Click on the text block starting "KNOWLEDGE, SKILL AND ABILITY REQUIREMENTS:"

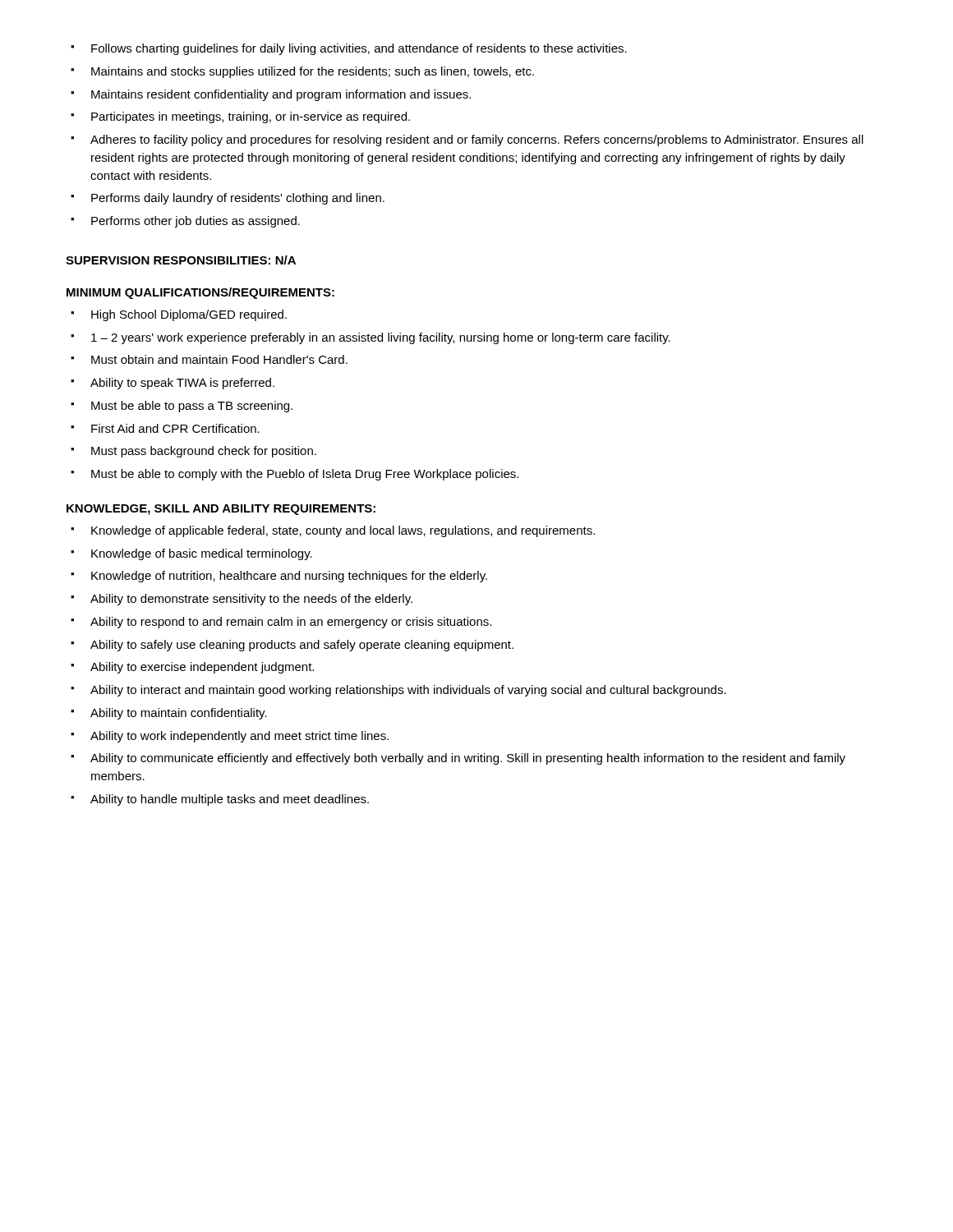pos(221,508)
